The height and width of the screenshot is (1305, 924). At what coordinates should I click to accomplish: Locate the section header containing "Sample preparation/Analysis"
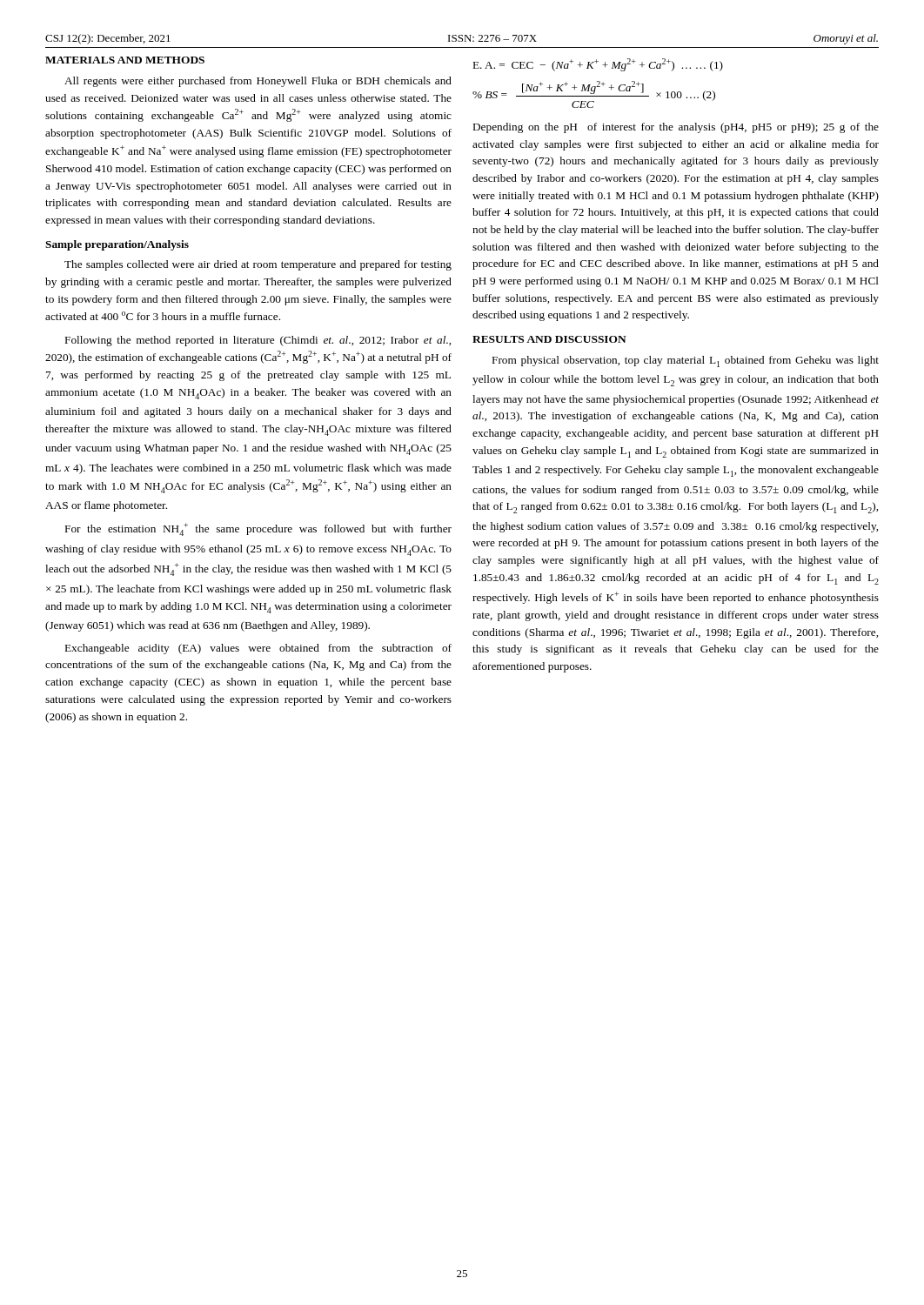click(x=117, y=244)
